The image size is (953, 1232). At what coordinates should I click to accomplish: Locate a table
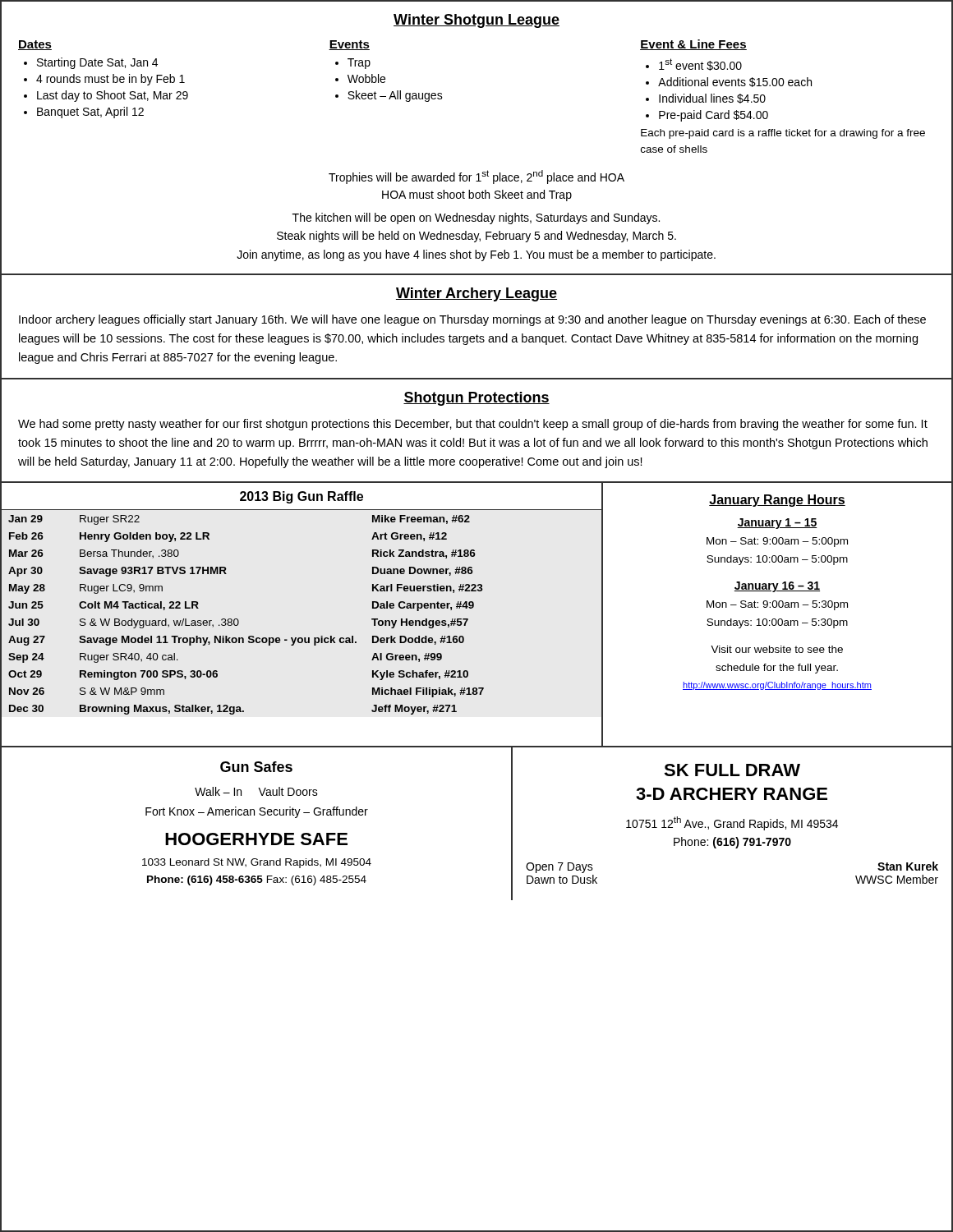[x=301, y=614]
